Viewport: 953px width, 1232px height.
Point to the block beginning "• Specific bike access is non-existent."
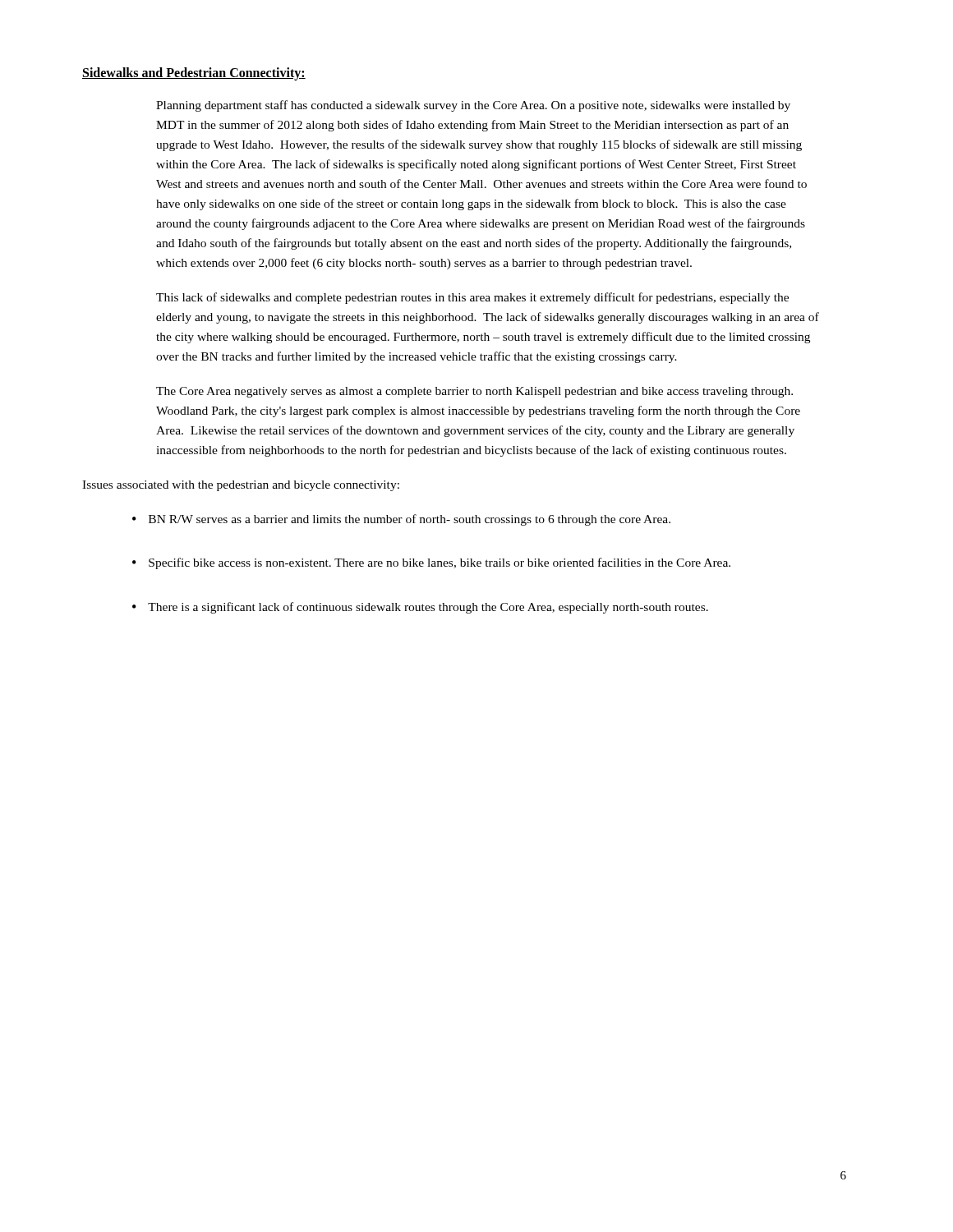pyautogui.click(x=431, y=564)
